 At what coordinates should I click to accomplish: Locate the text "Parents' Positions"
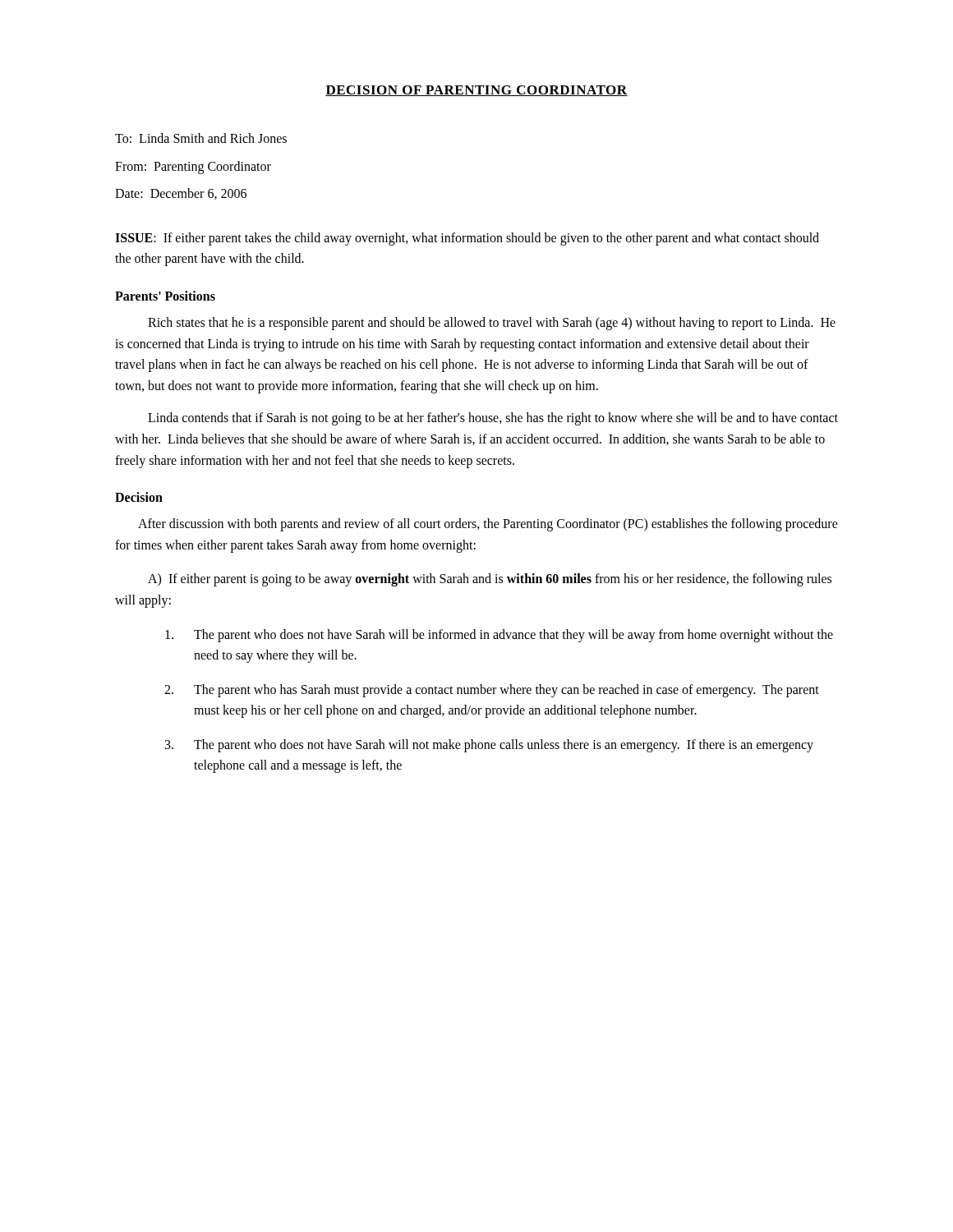coord(165,296)
